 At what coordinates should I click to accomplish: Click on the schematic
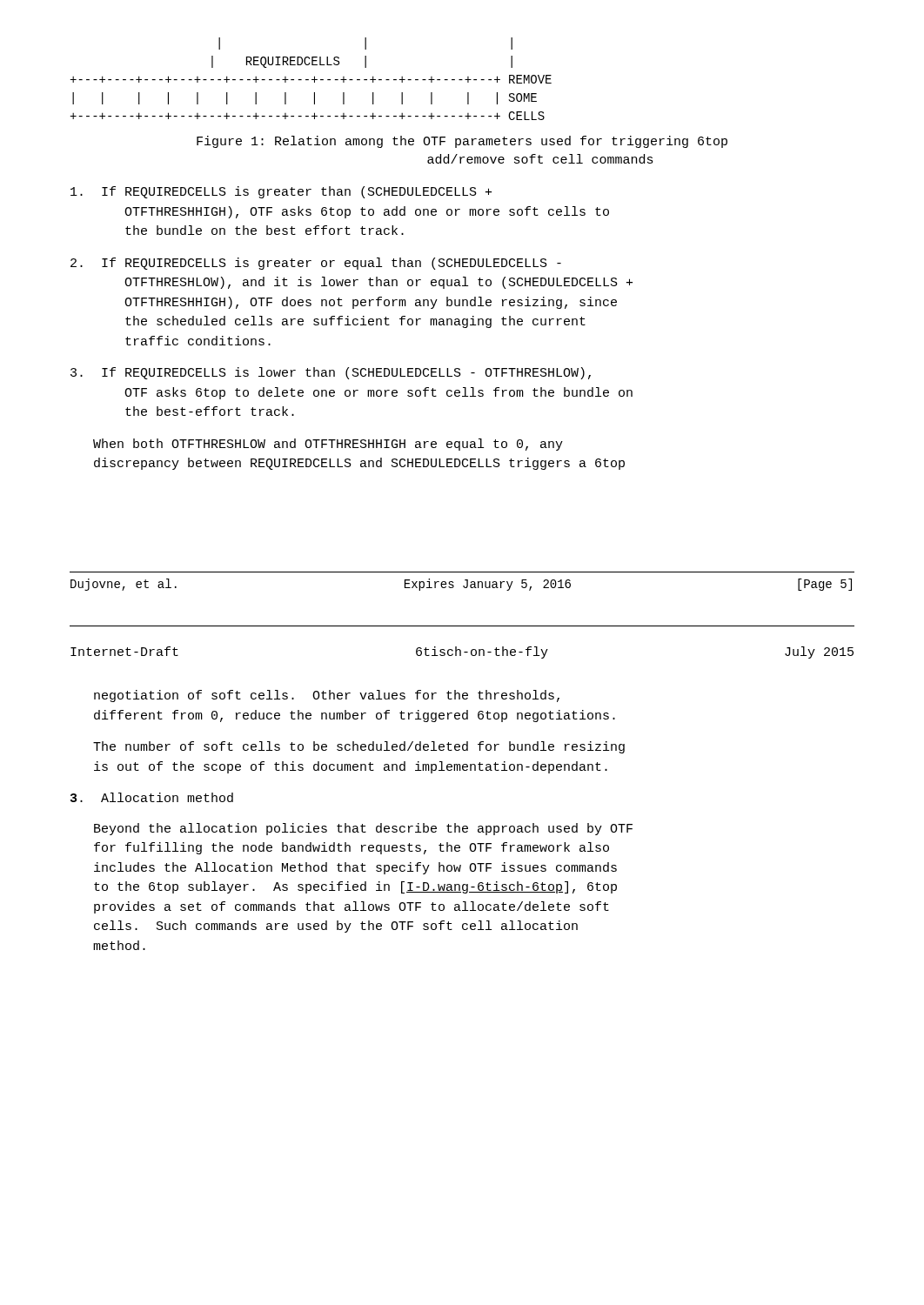pos(462,81)
